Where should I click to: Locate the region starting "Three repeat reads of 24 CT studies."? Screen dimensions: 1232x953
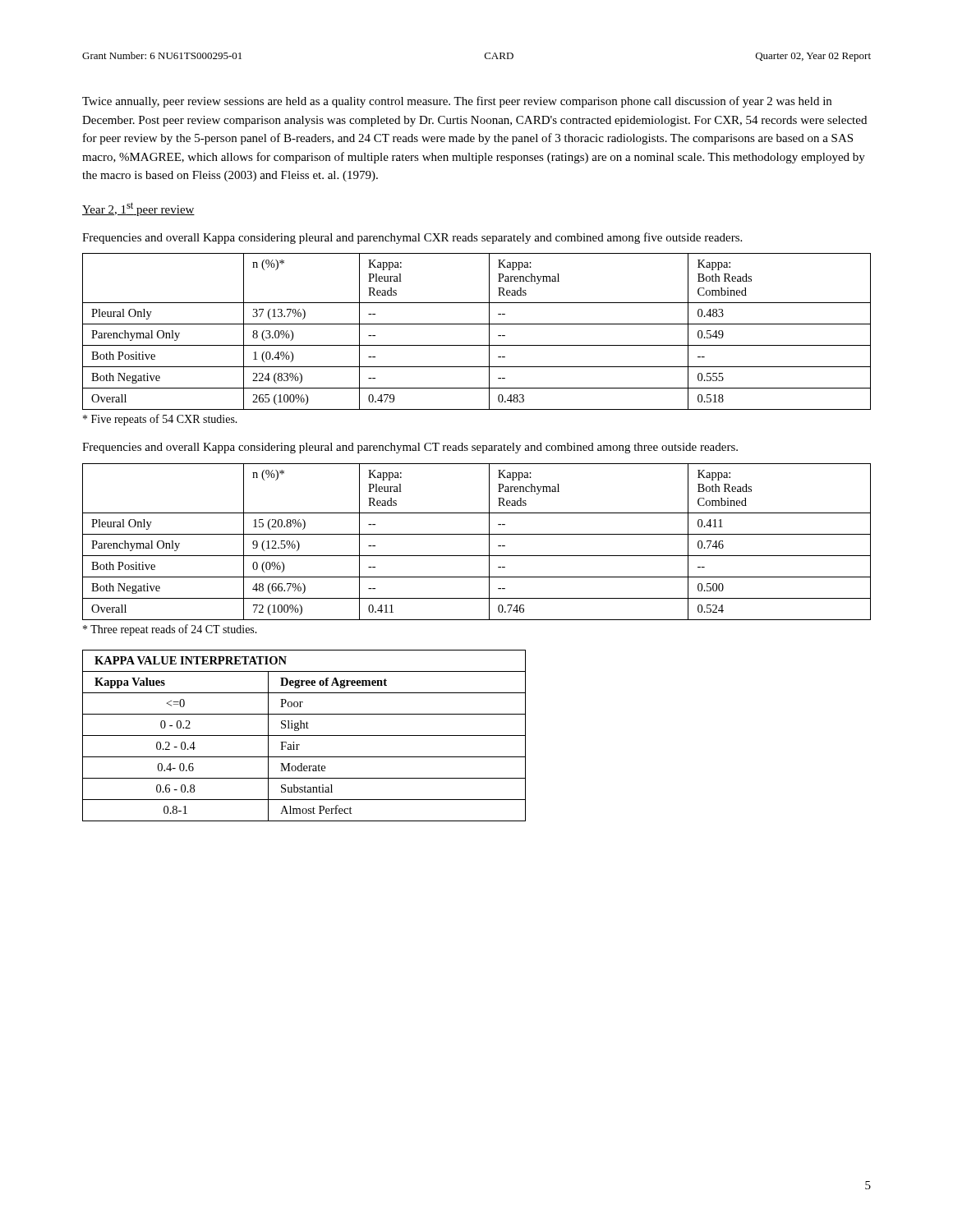170,629
